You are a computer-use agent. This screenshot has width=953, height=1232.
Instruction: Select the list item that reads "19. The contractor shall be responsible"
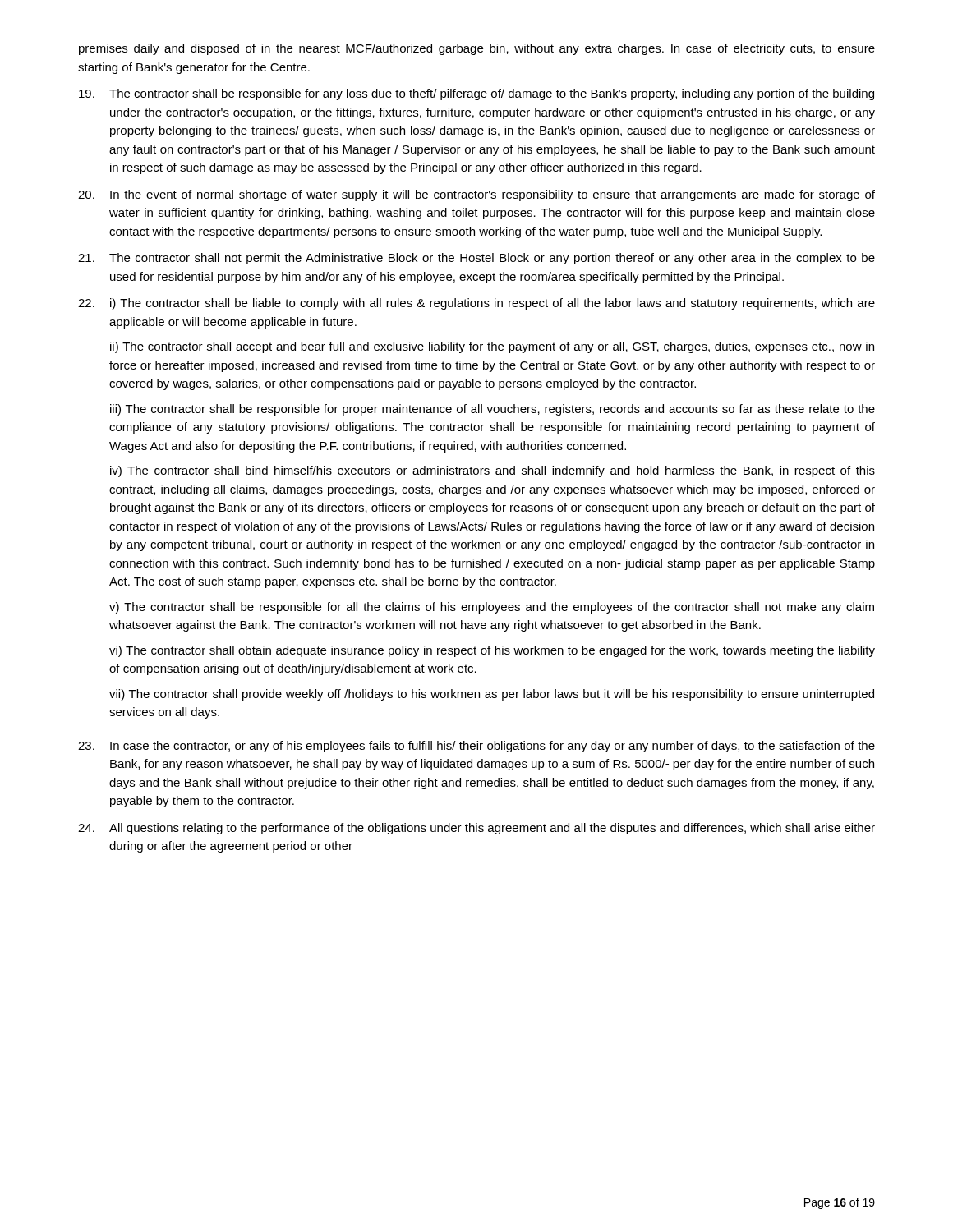476,131
